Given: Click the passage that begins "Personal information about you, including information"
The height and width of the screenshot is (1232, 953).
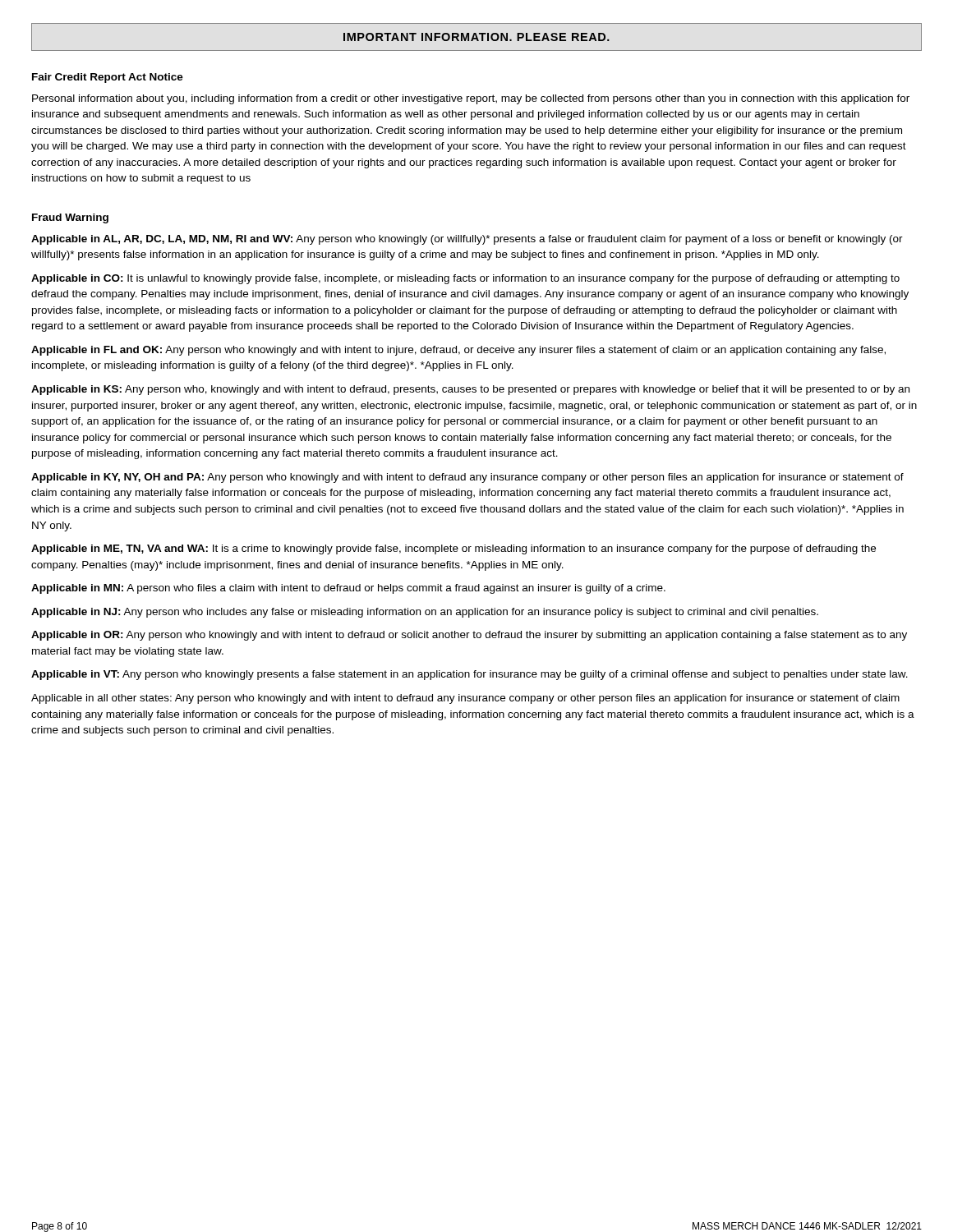Looking at the screenshot, I should (470, 138).
